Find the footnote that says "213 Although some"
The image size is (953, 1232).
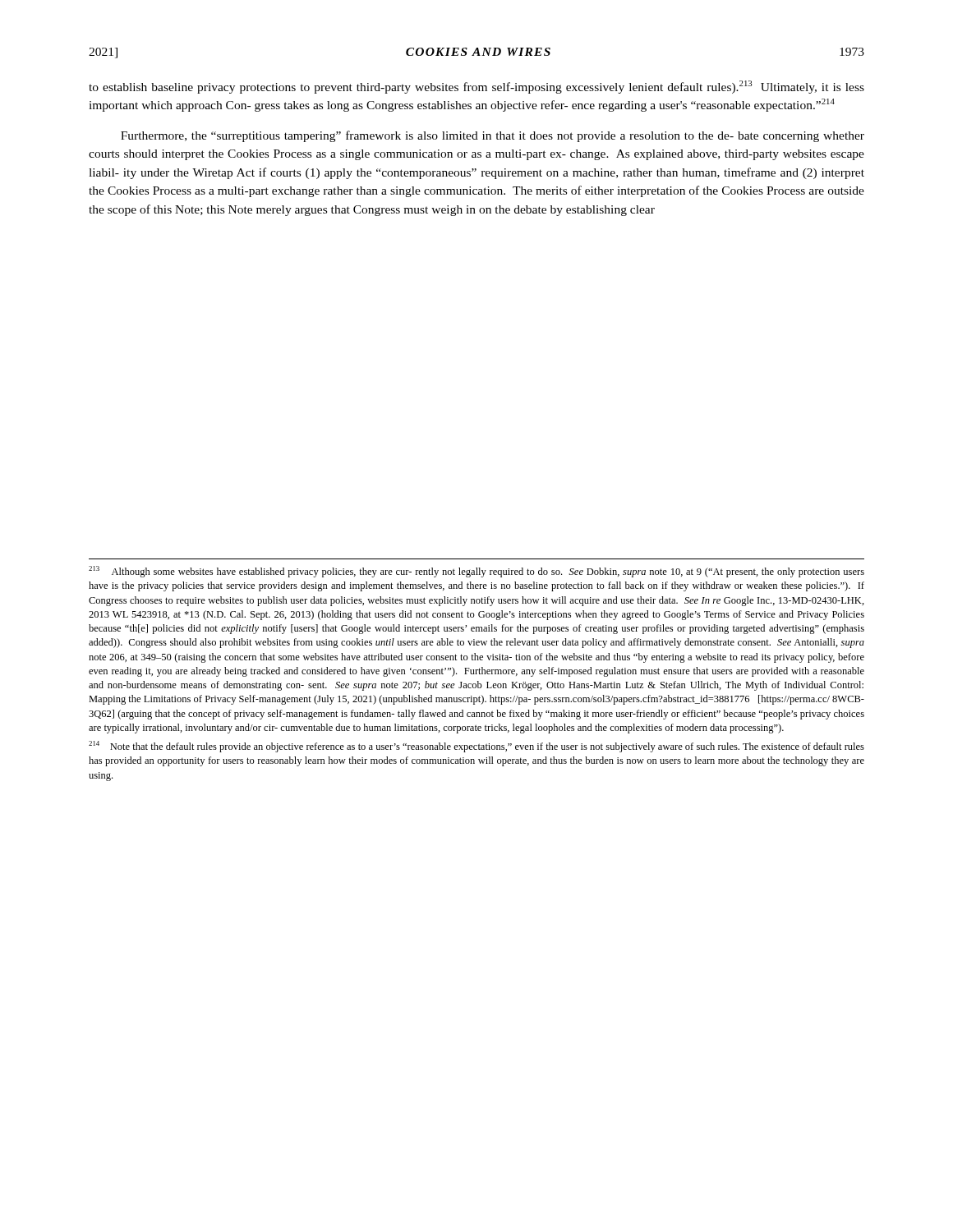point(476,650)
